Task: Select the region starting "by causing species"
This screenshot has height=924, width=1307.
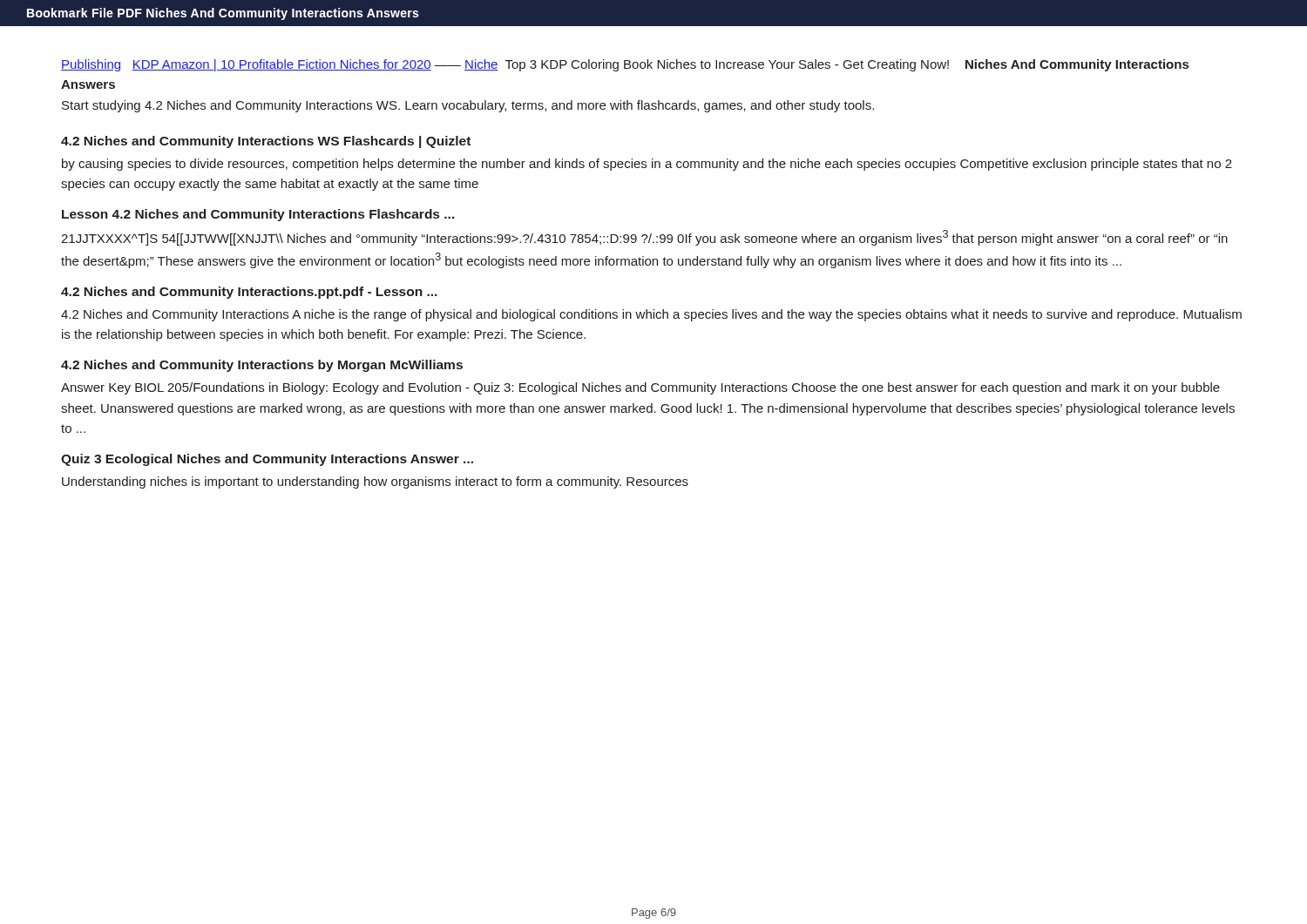Action: 647,173
